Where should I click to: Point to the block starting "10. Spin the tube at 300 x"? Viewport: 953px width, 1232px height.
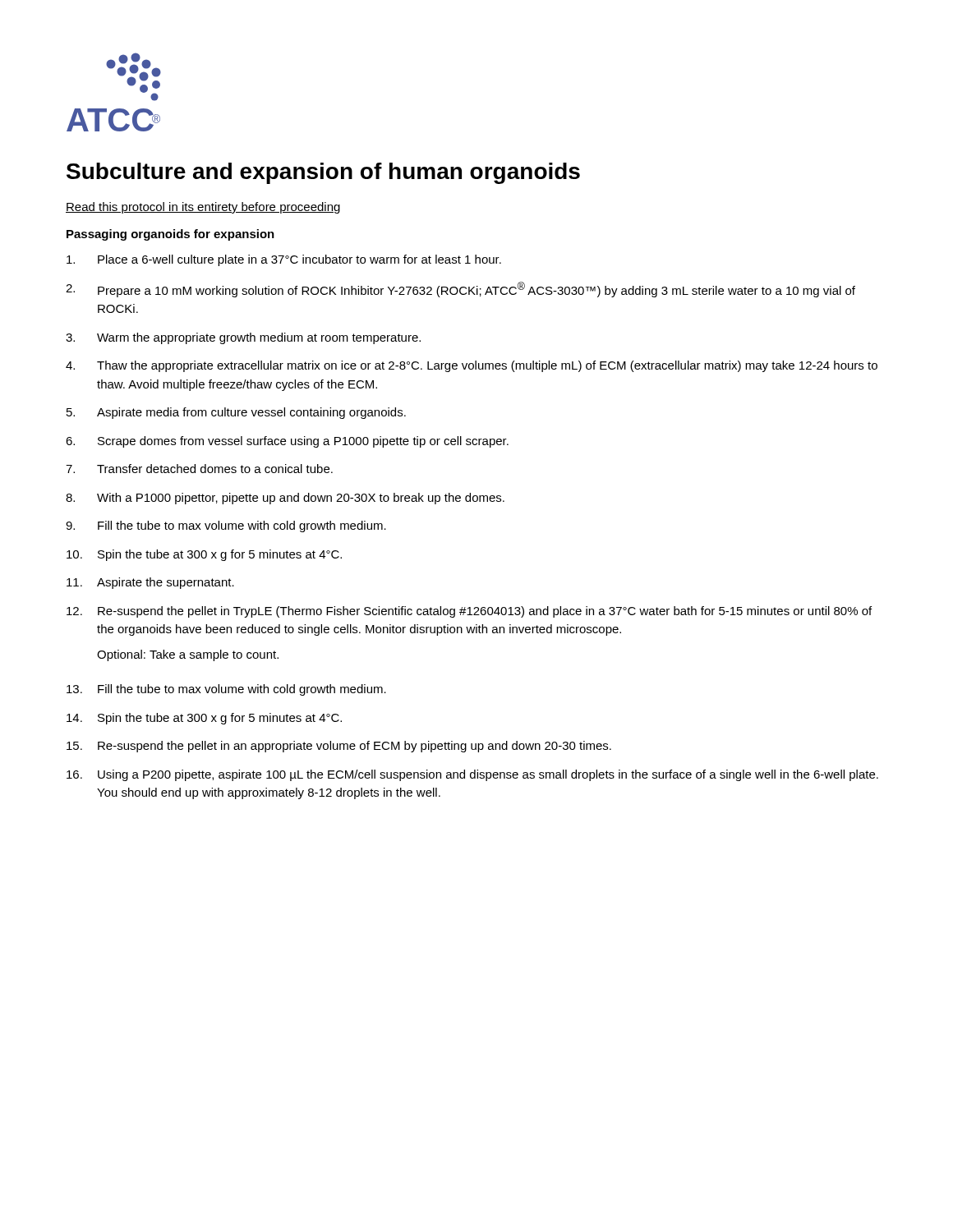(x=204, y=555)
